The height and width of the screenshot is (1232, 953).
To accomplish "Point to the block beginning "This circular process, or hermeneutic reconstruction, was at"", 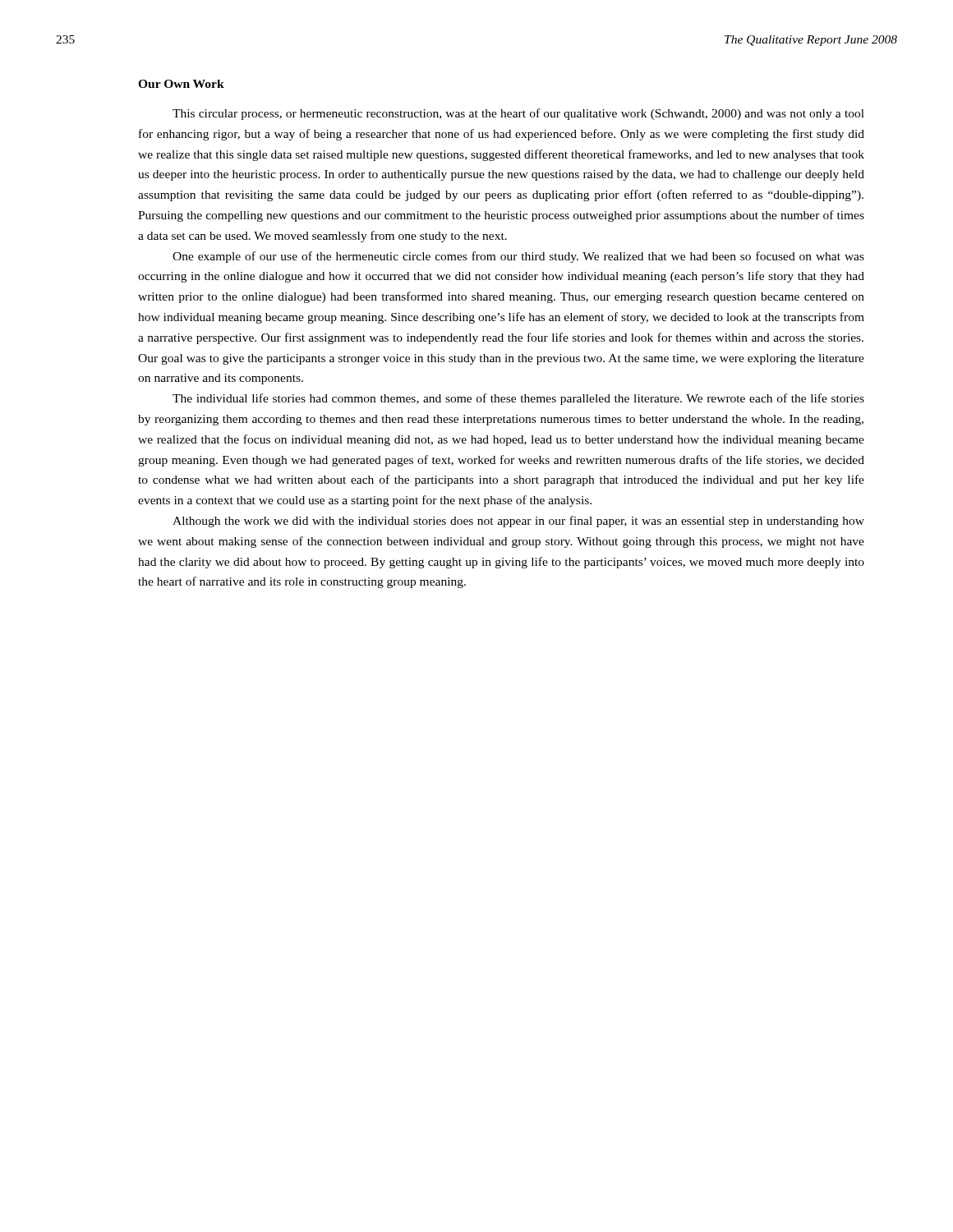I will click(501, 174).
